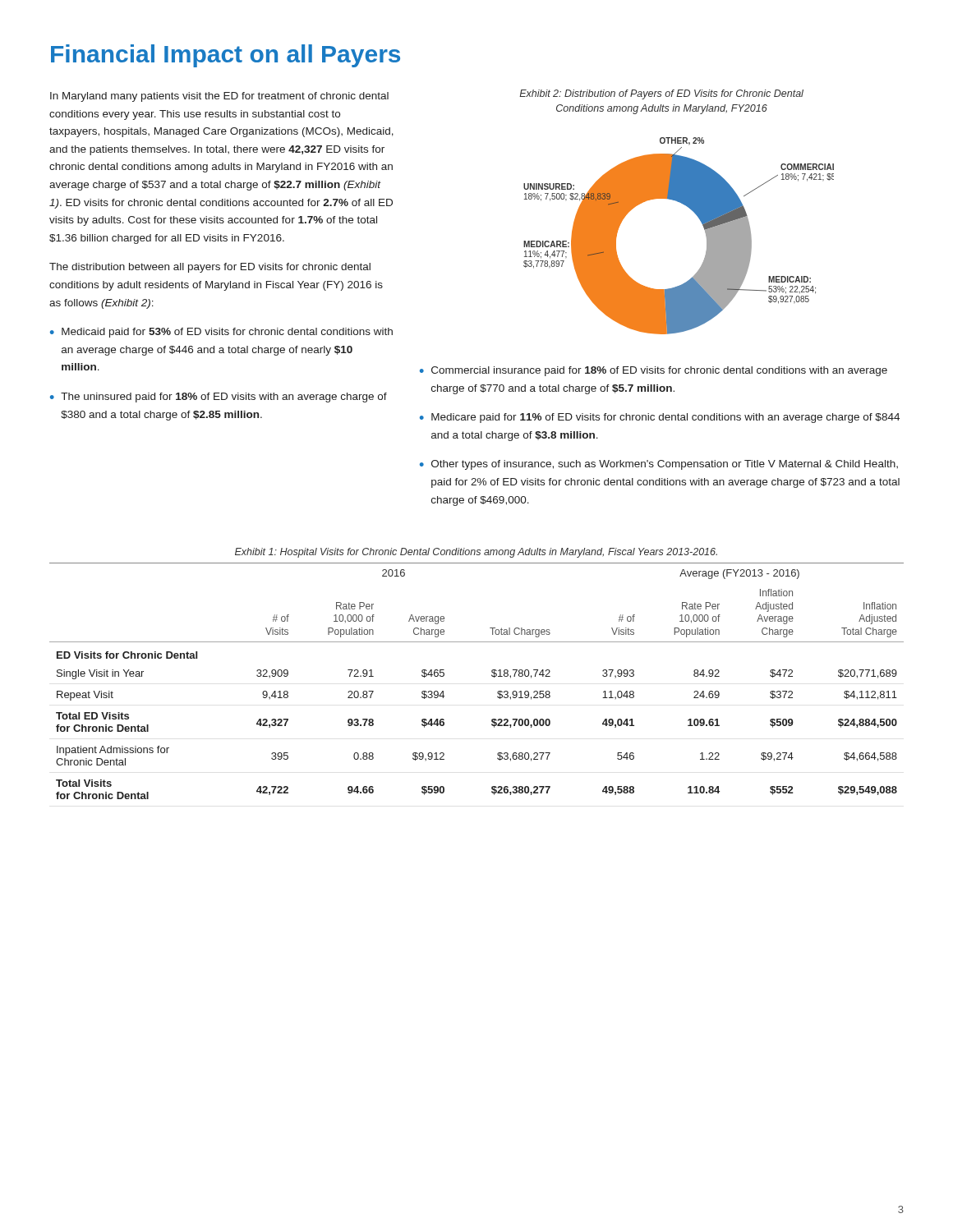
Task: Point to the text starting "• Commercial insurance paid"
Action: (x=661, y=379)
